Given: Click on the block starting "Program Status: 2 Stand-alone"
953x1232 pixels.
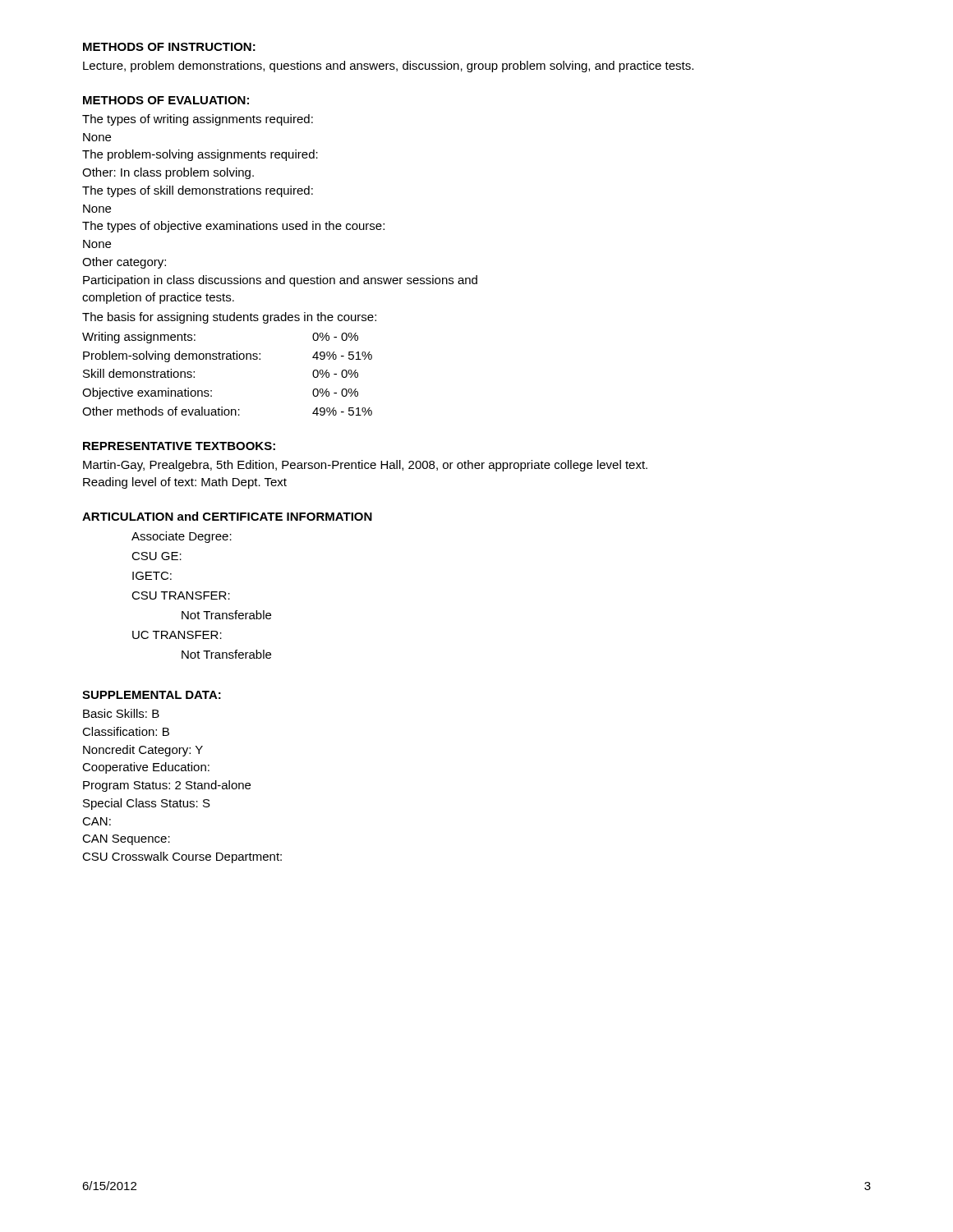Looking at the screenshot, I should 167,785.
